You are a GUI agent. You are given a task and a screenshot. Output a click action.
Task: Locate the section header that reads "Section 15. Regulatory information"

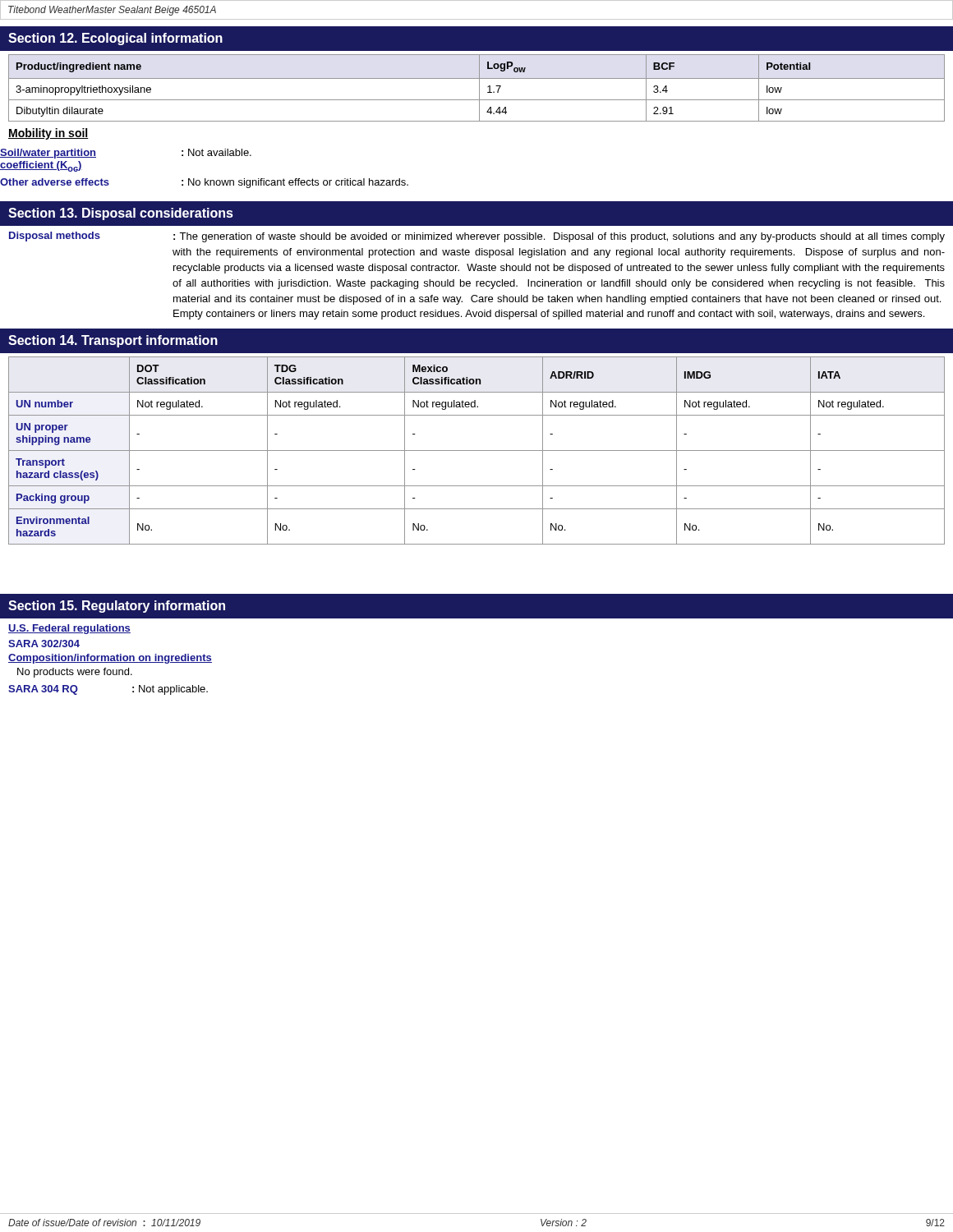pos(117,606)
